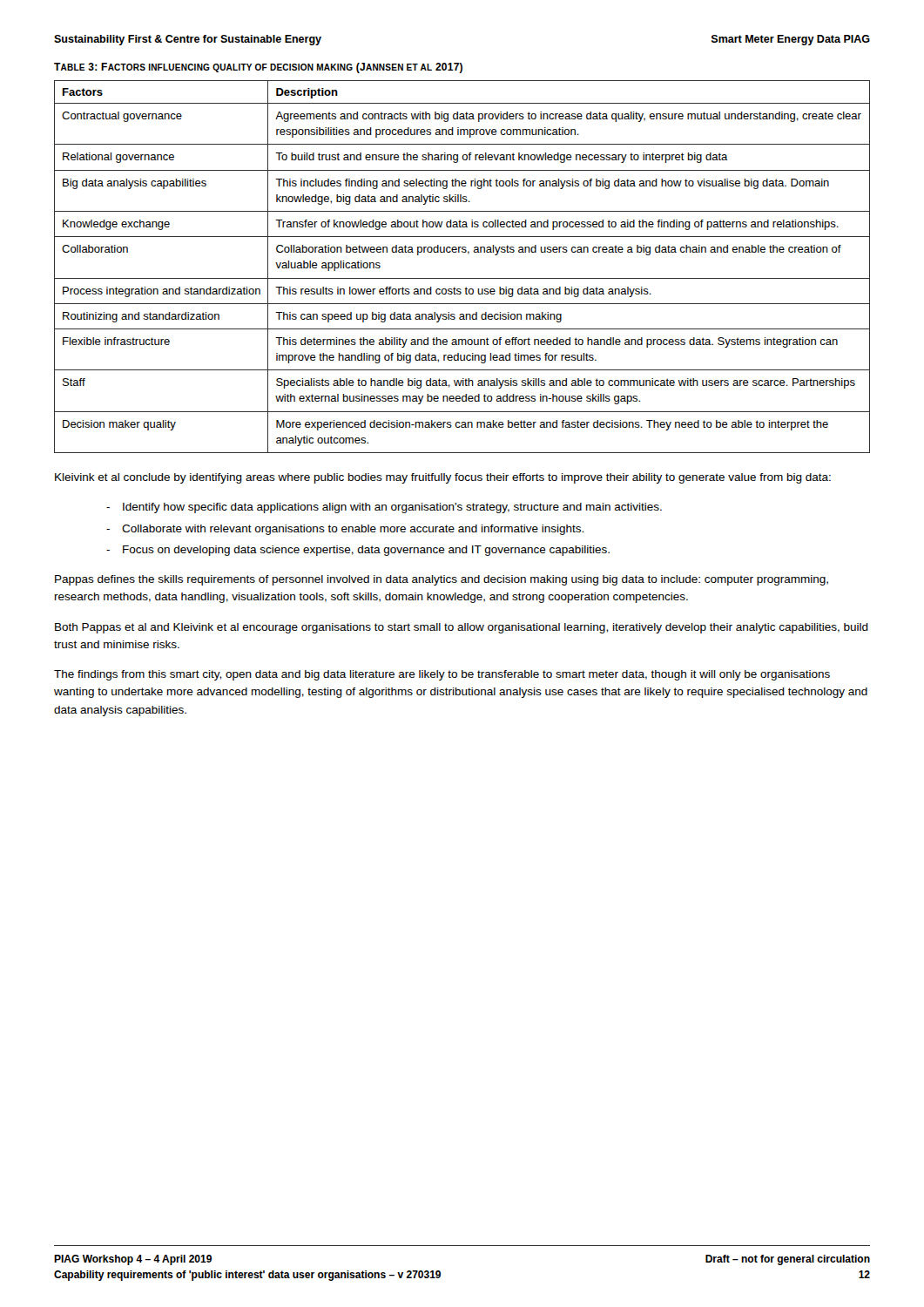This screenshot has height=1307, width=924.
Task: Locate the block of text that opens with "- Focus on developing data science expertise, data"
Action: pyautogui.click(x=488, y=550)
